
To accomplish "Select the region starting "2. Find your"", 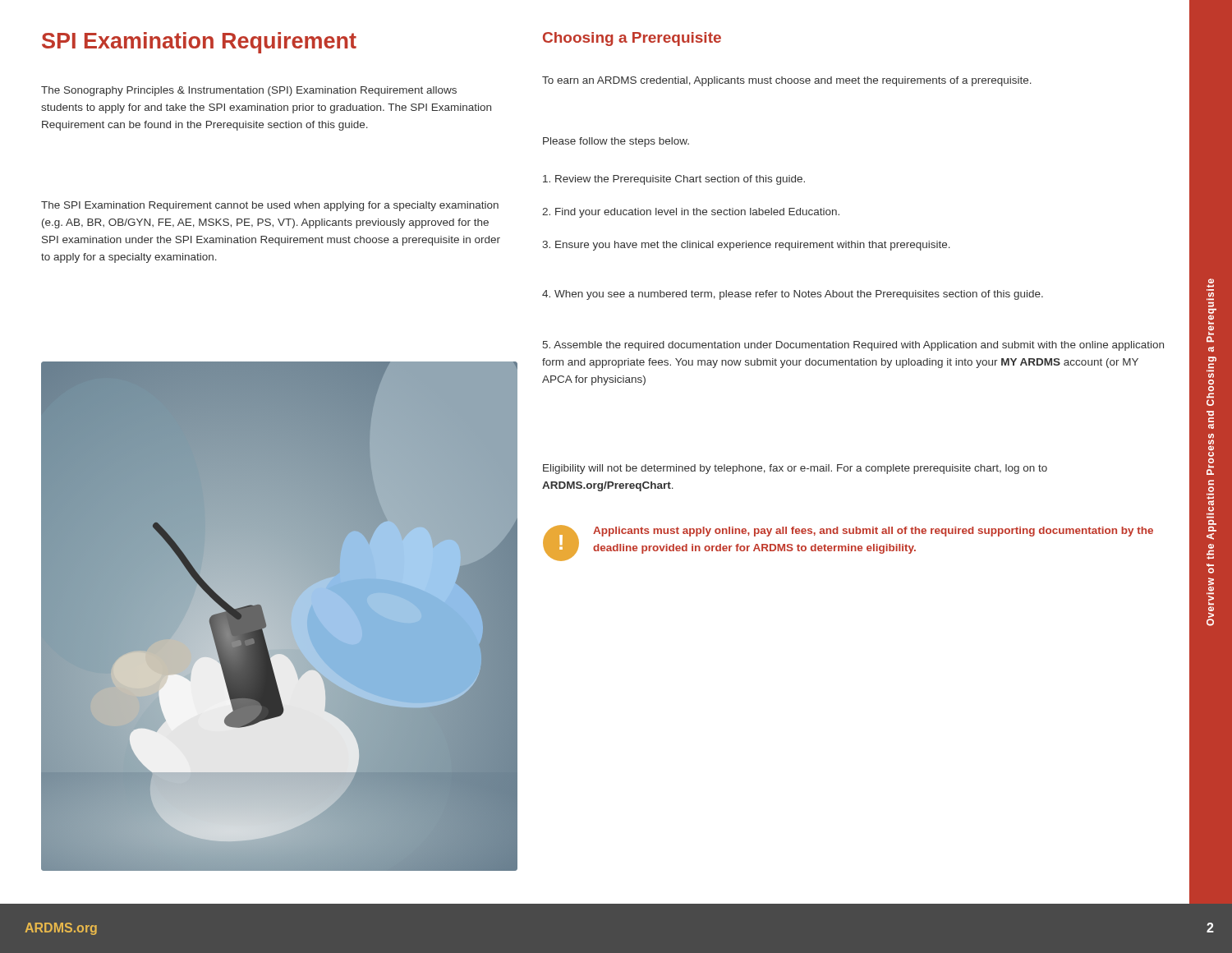I will click(x=691, y=213).
